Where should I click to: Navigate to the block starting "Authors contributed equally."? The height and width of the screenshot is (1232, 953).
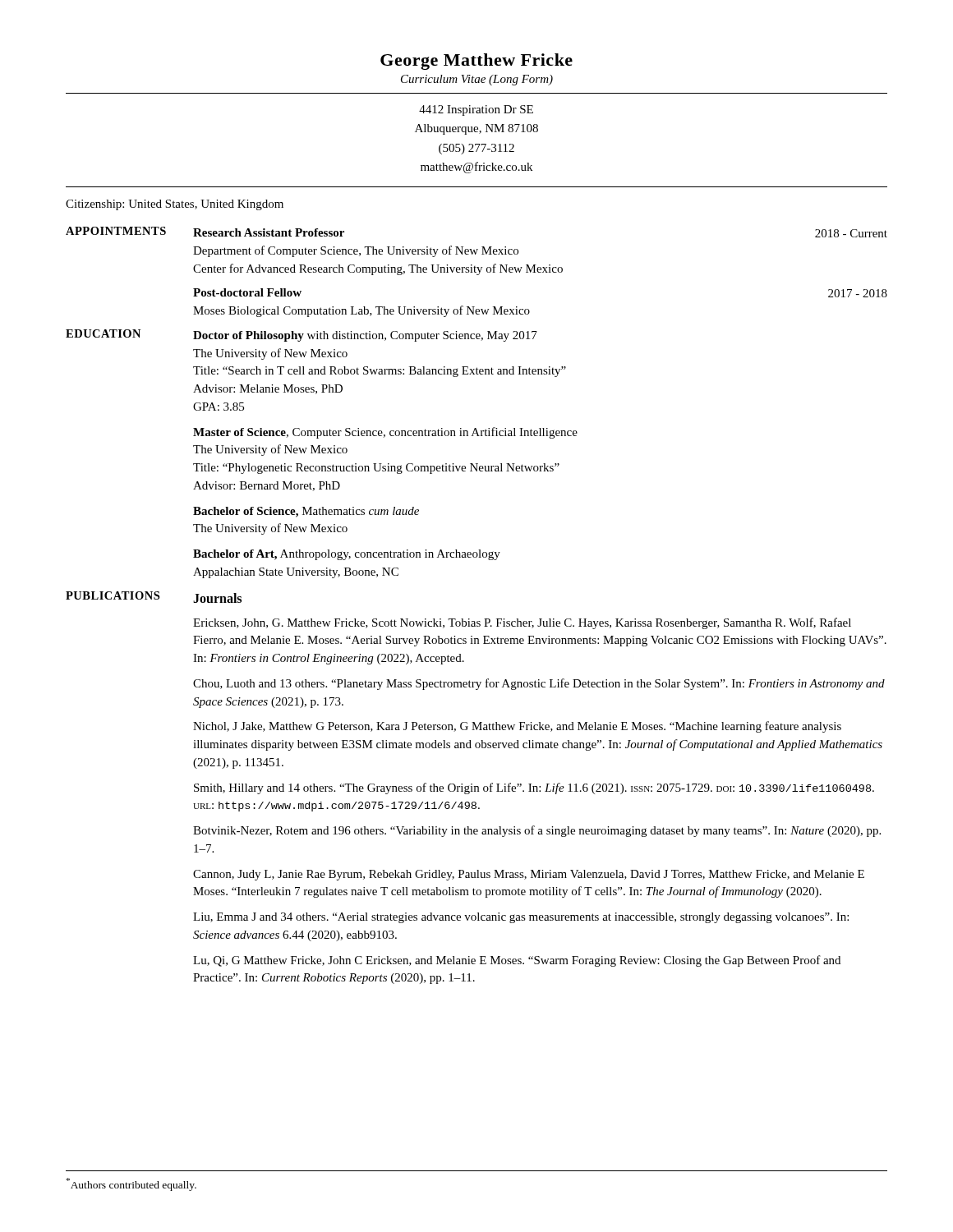[x=131, y=1183]
